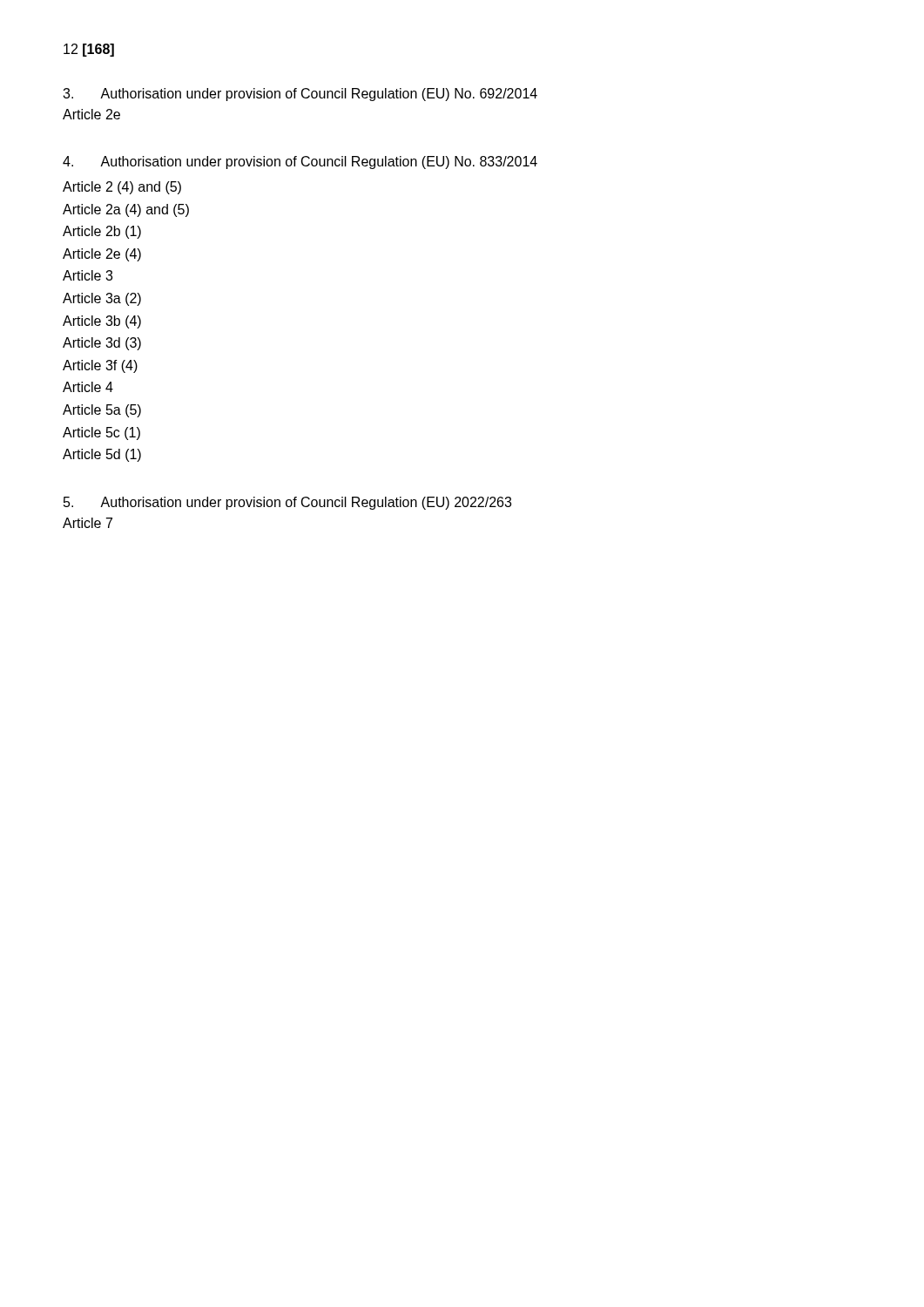Select the element starting "Article 2b (1)"
This screenshot has width=924, height=1307.
102,232
